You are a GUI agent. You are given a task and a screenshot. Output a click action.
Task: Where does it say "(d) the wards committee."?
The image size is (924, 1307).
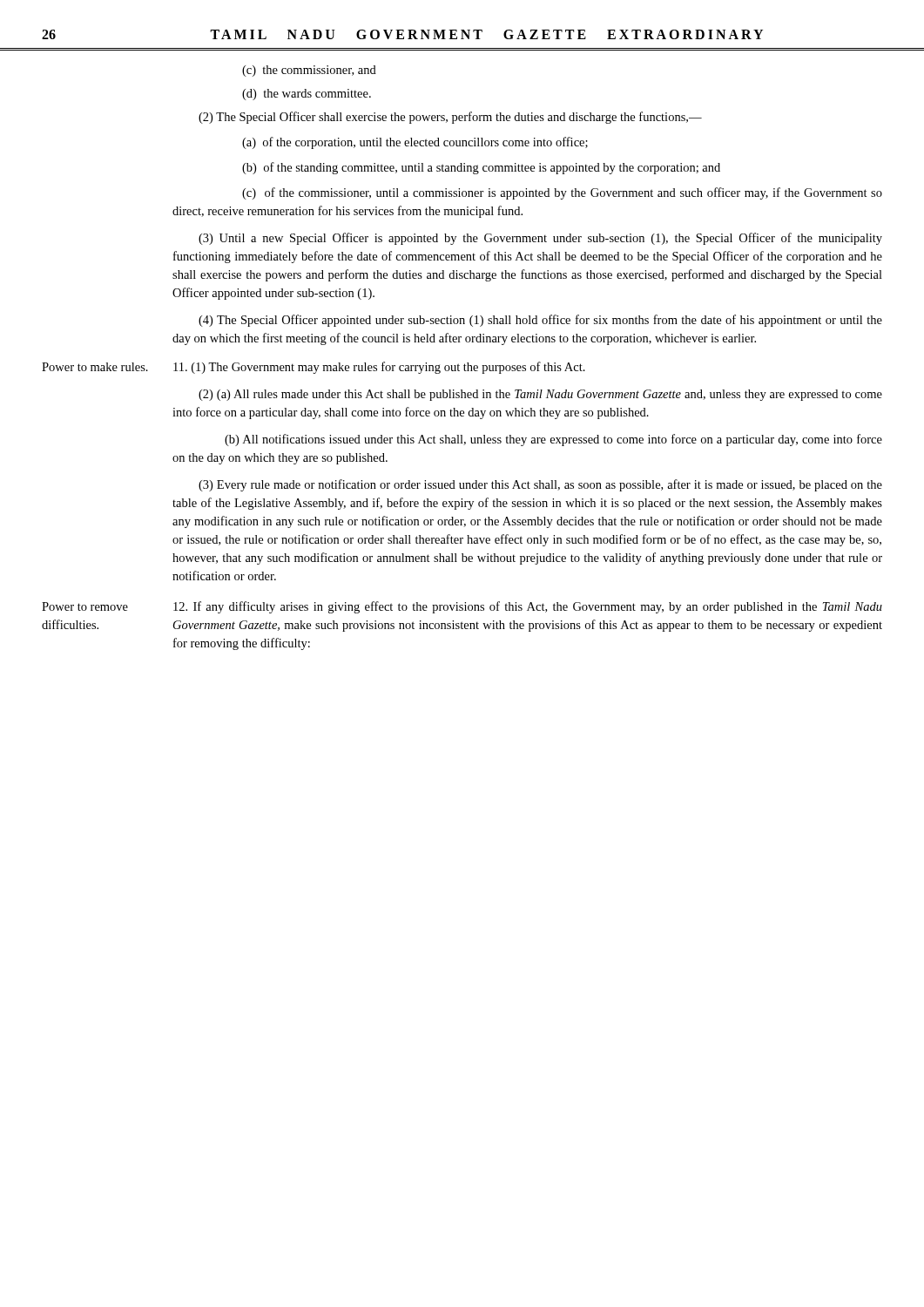click(x=307, y=93)
